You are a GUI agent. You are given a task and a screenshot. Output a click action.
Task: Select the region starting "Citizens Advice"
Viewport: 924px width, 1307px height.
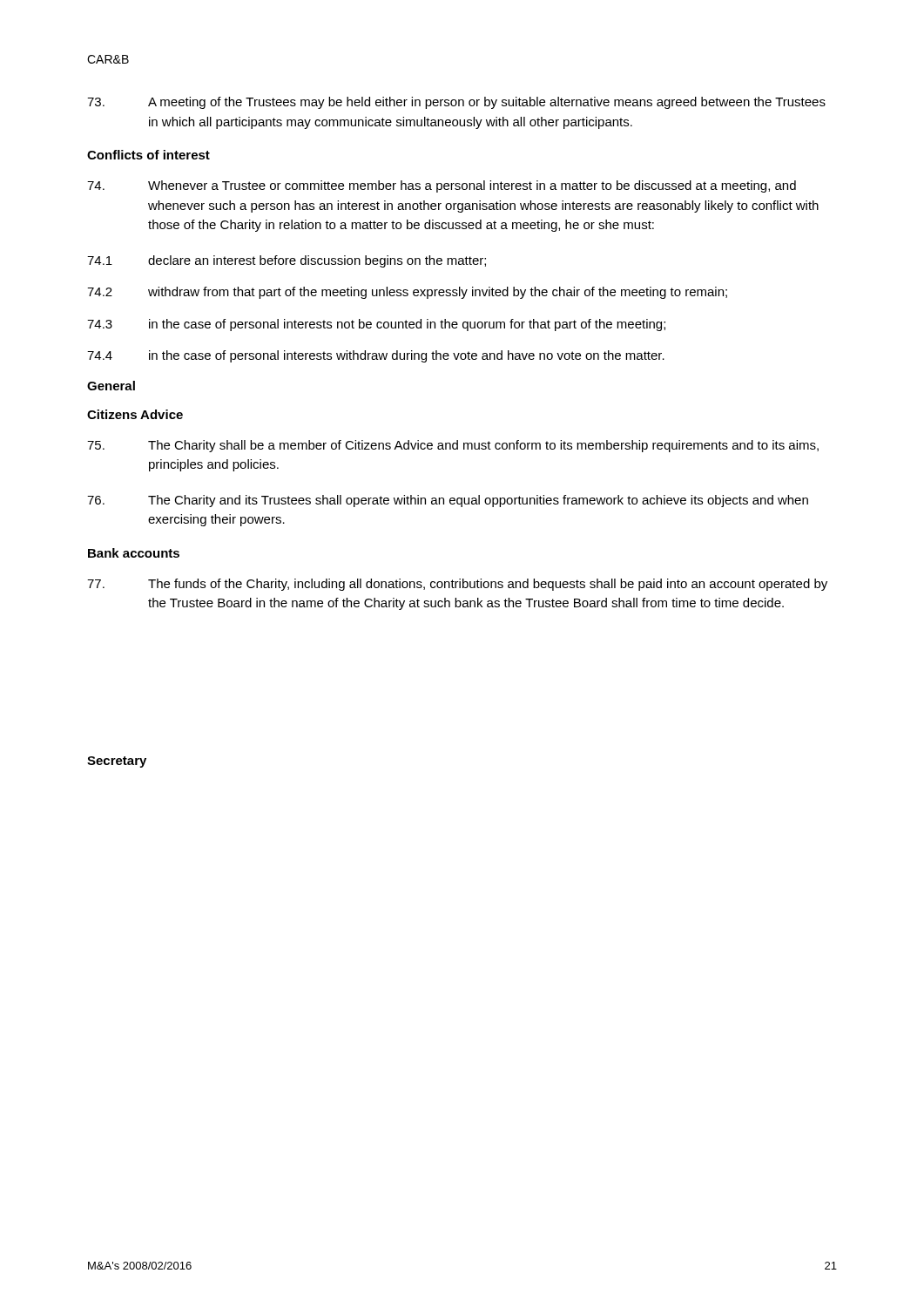135,414
